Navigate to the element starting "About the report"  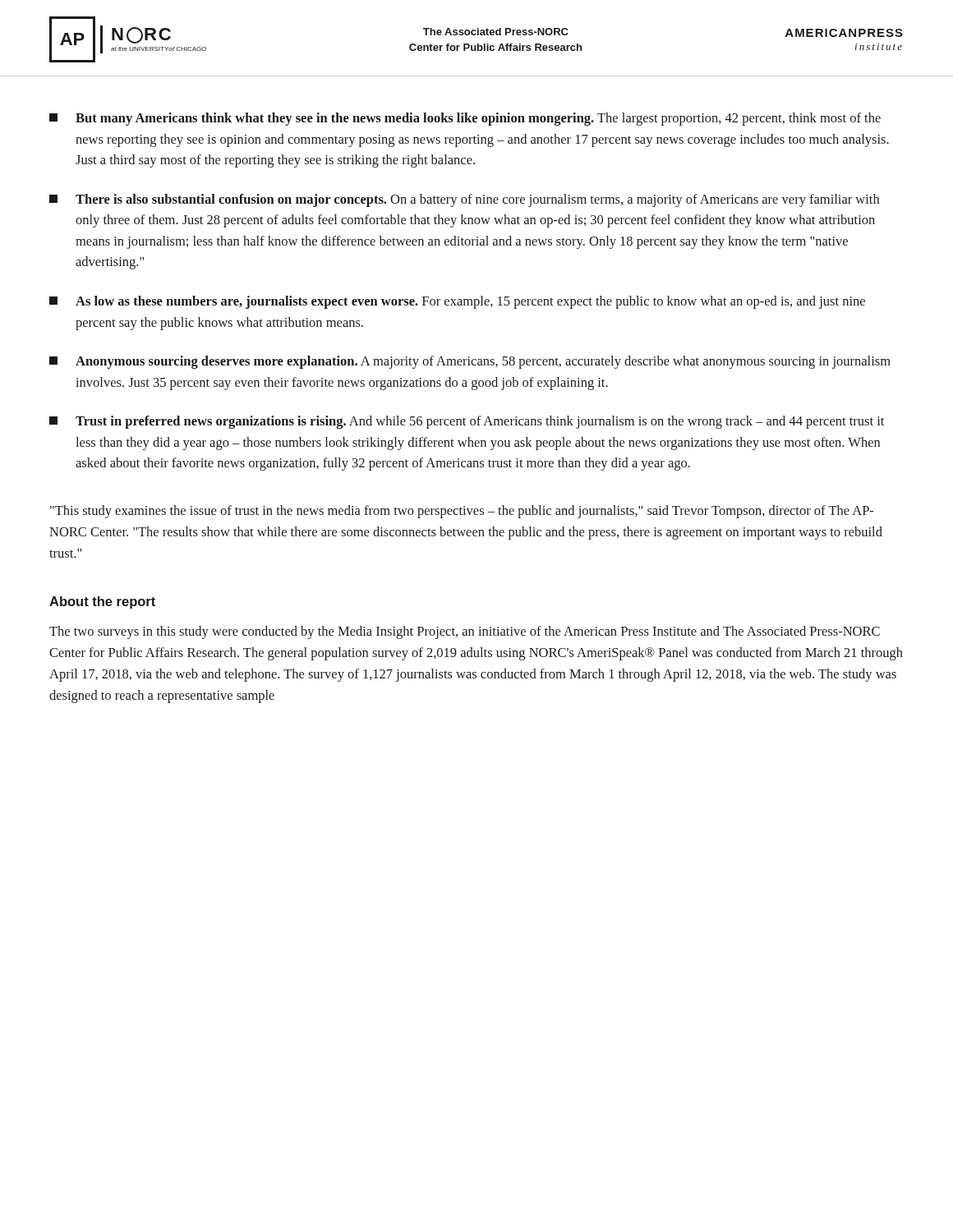(x=102, y=601)
